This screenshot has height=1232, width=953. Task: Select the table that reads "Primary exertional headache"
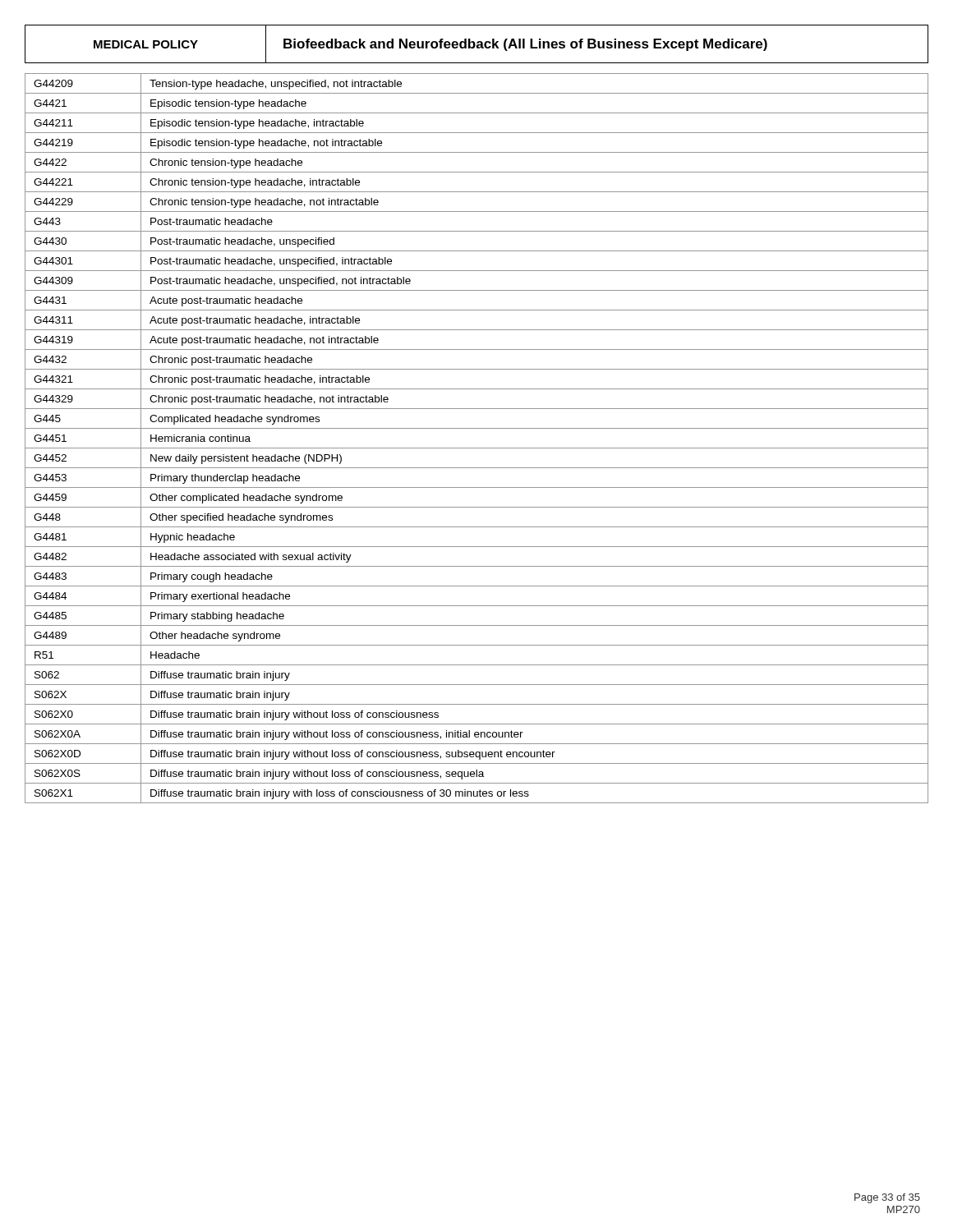tap(476, 438)
